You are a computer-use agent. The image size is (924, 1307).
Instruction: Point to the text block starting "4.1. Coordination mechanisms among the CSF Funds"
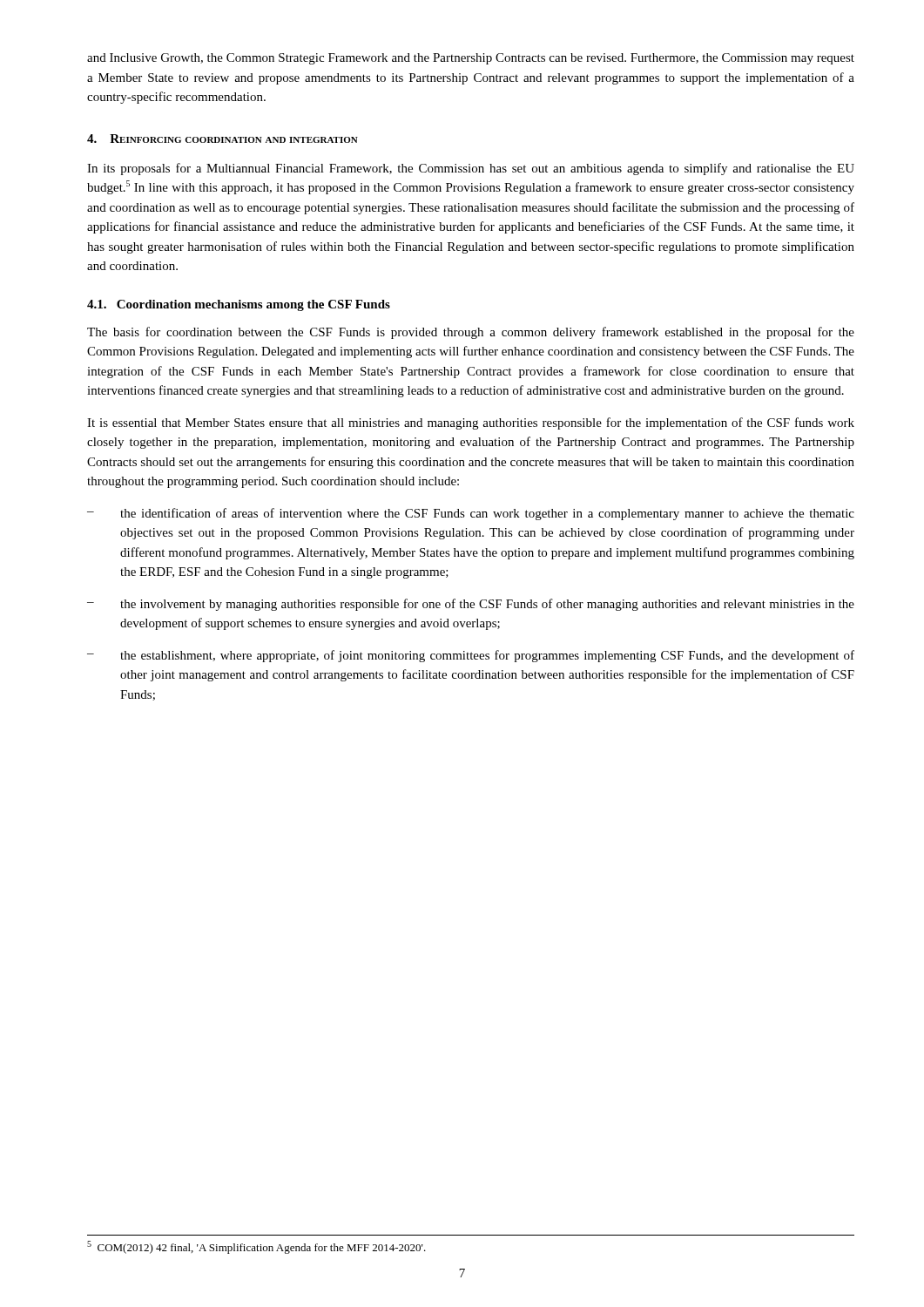[x=239, y=304]
